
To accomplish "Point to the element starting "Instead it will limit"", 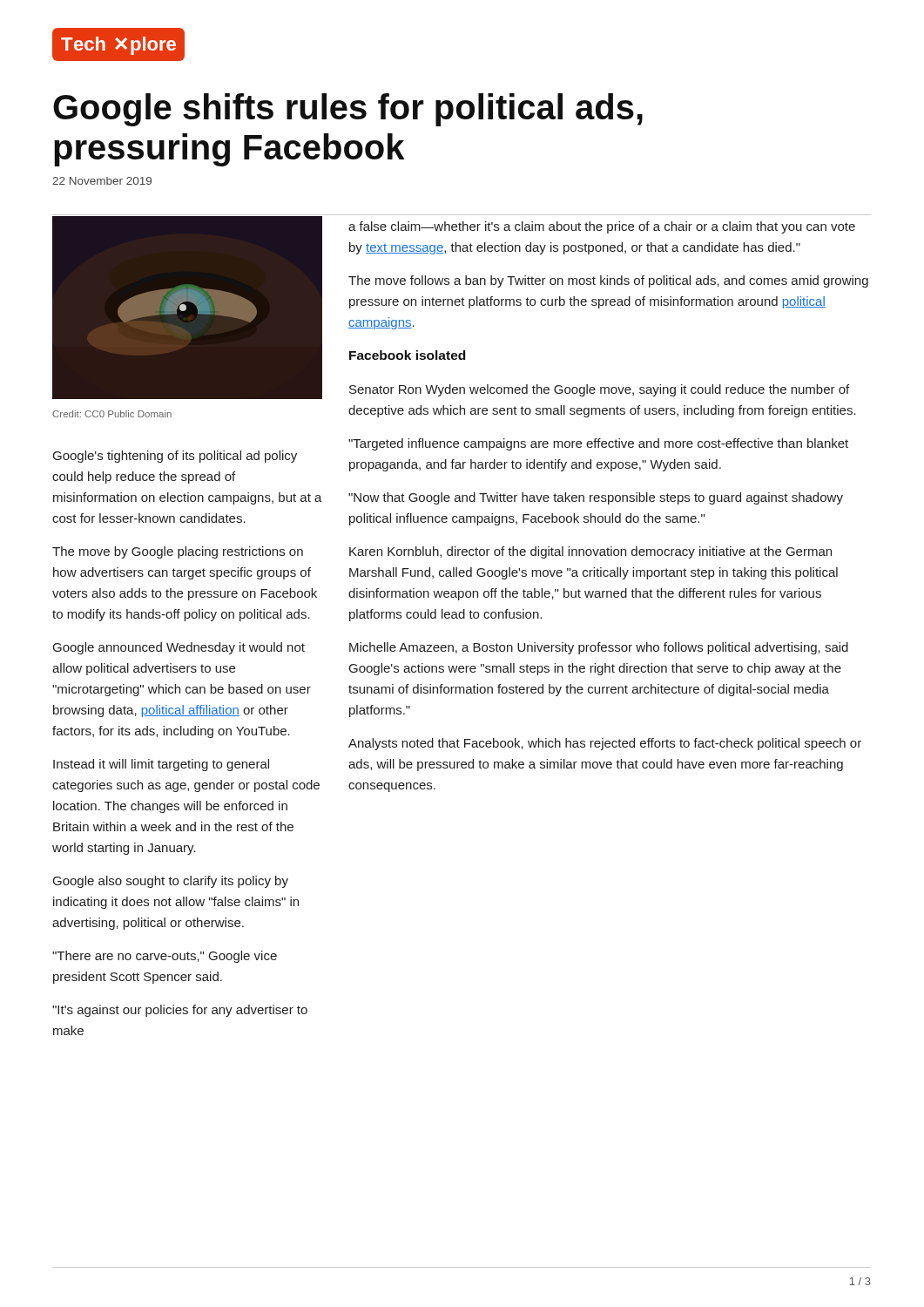I will 187,806.
